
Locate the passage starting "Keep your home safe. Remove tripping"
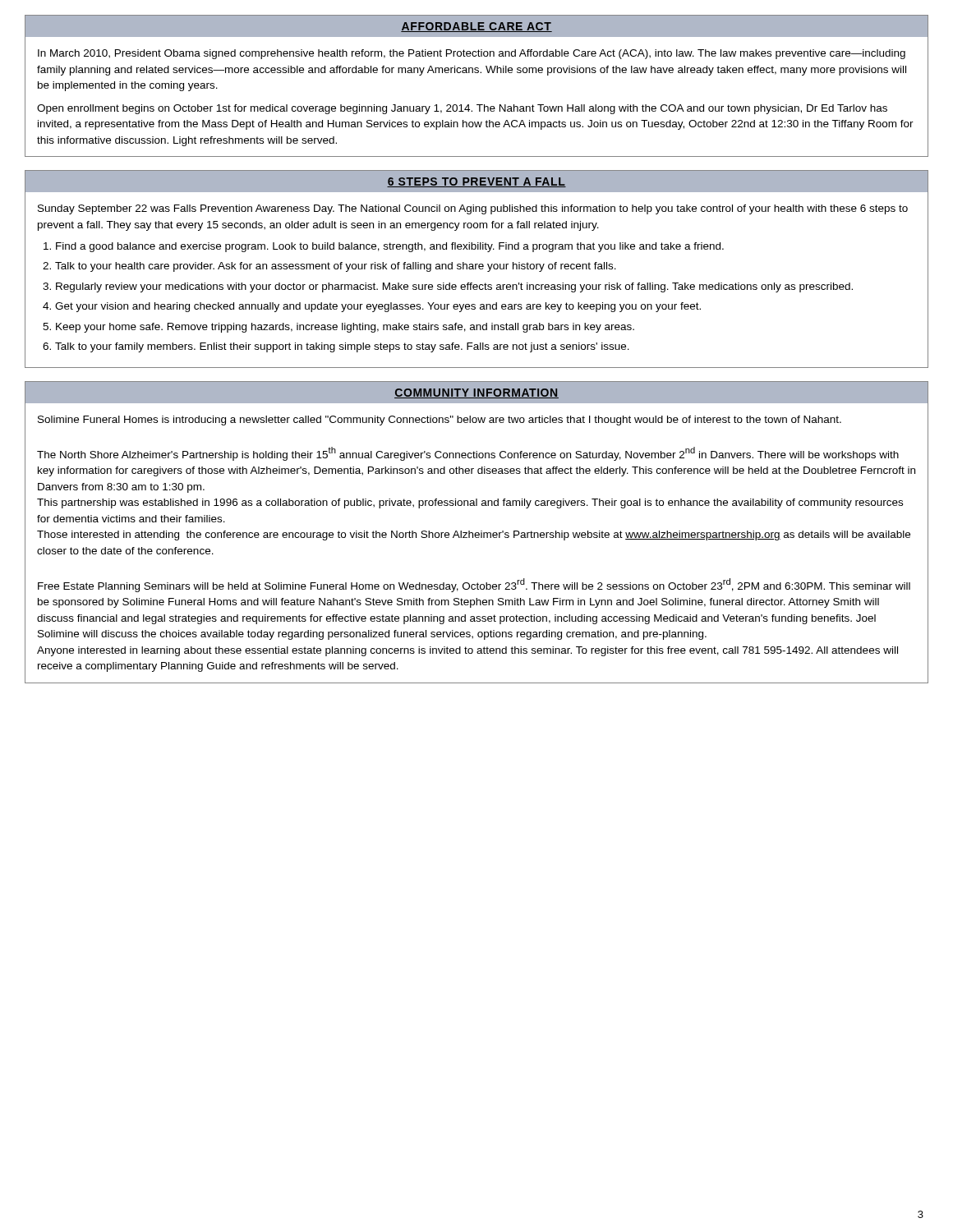(345, 326)
